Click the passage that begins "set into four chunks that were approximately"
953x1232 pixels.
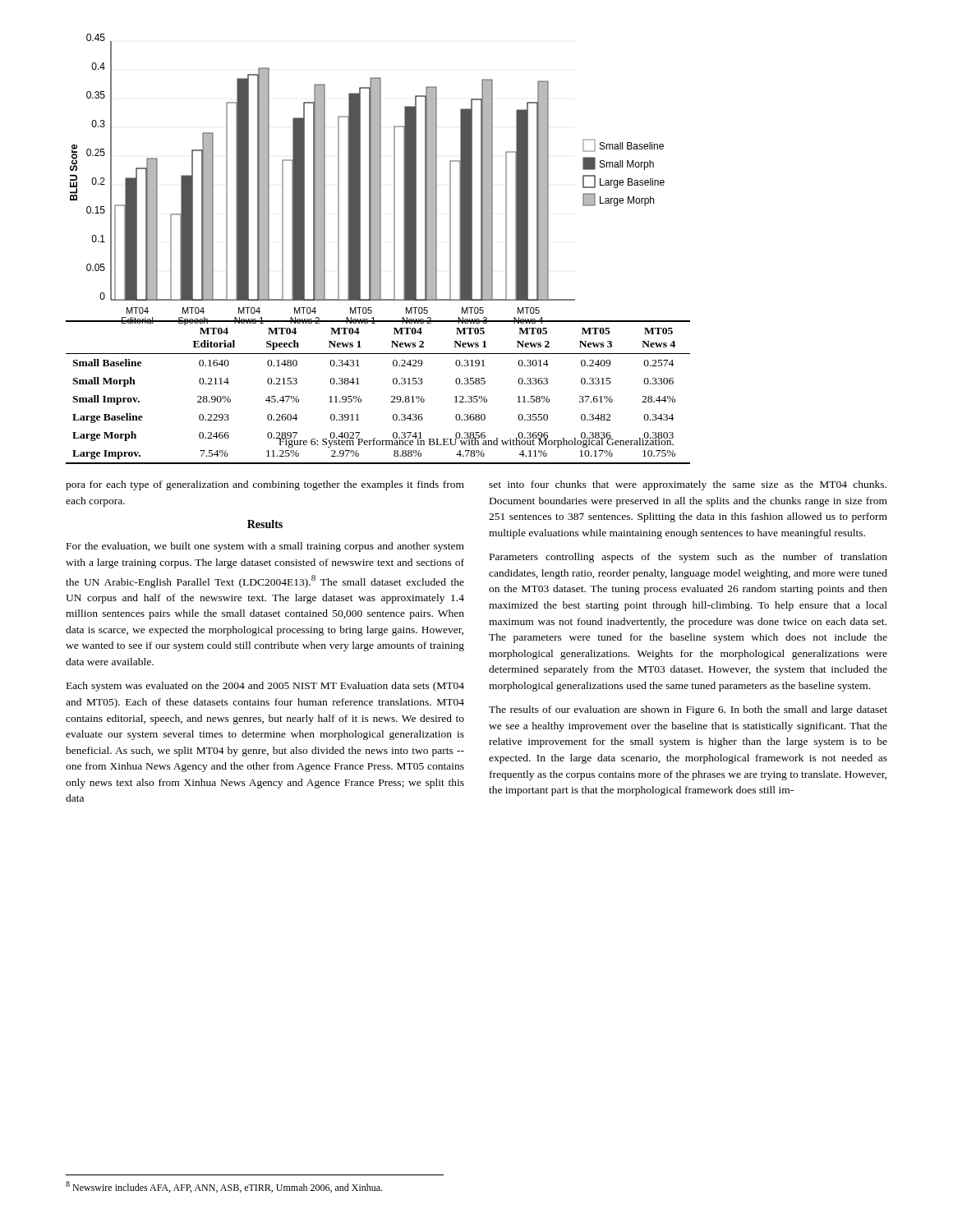coord(688,508)
